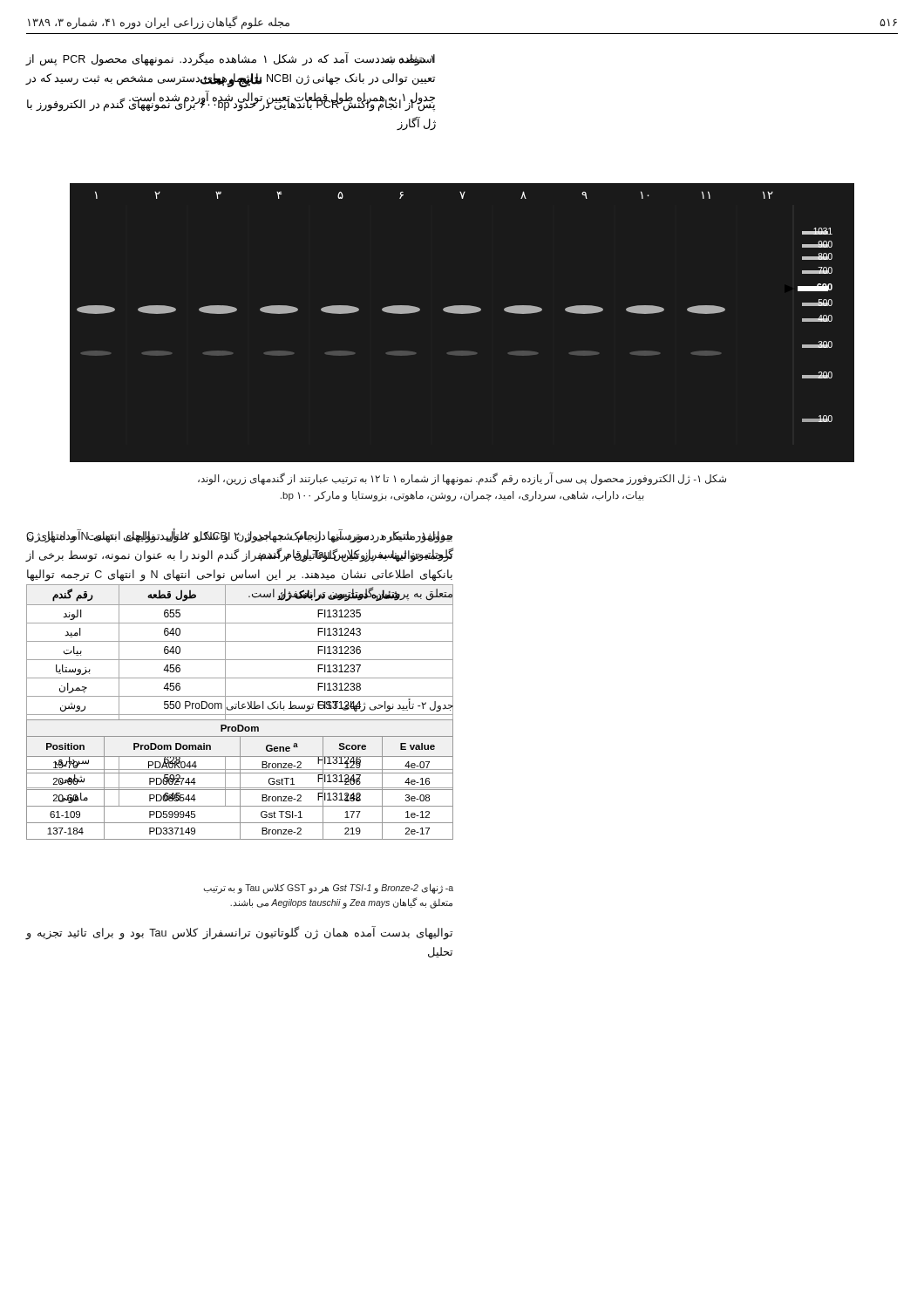Click where it says "استفاده شد."
Screen dimensions: 1308x924
click(406, 59)
